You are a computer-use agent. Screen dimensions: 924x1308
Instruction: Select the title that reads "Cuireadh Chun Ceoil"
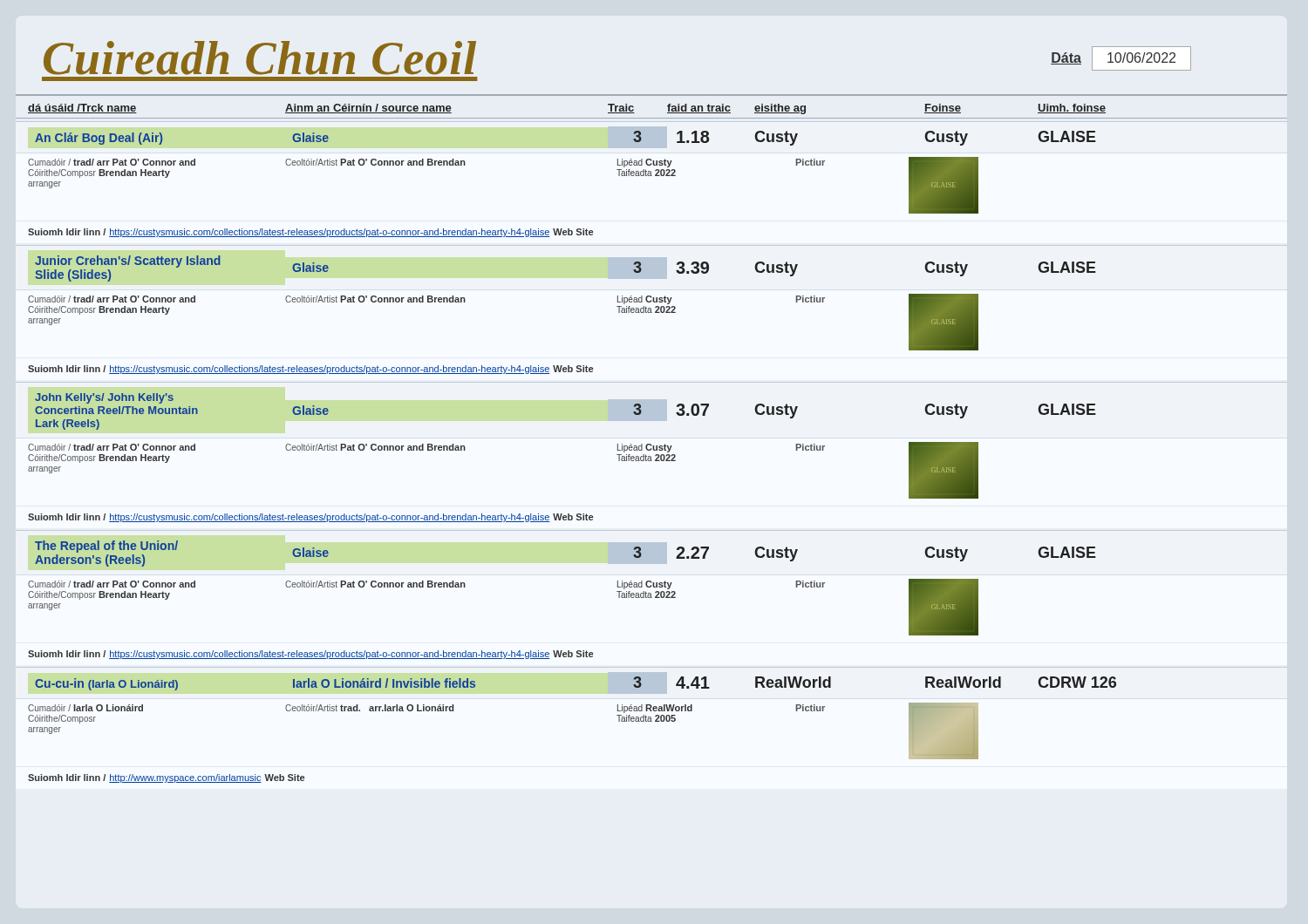[x=260, y=58]
